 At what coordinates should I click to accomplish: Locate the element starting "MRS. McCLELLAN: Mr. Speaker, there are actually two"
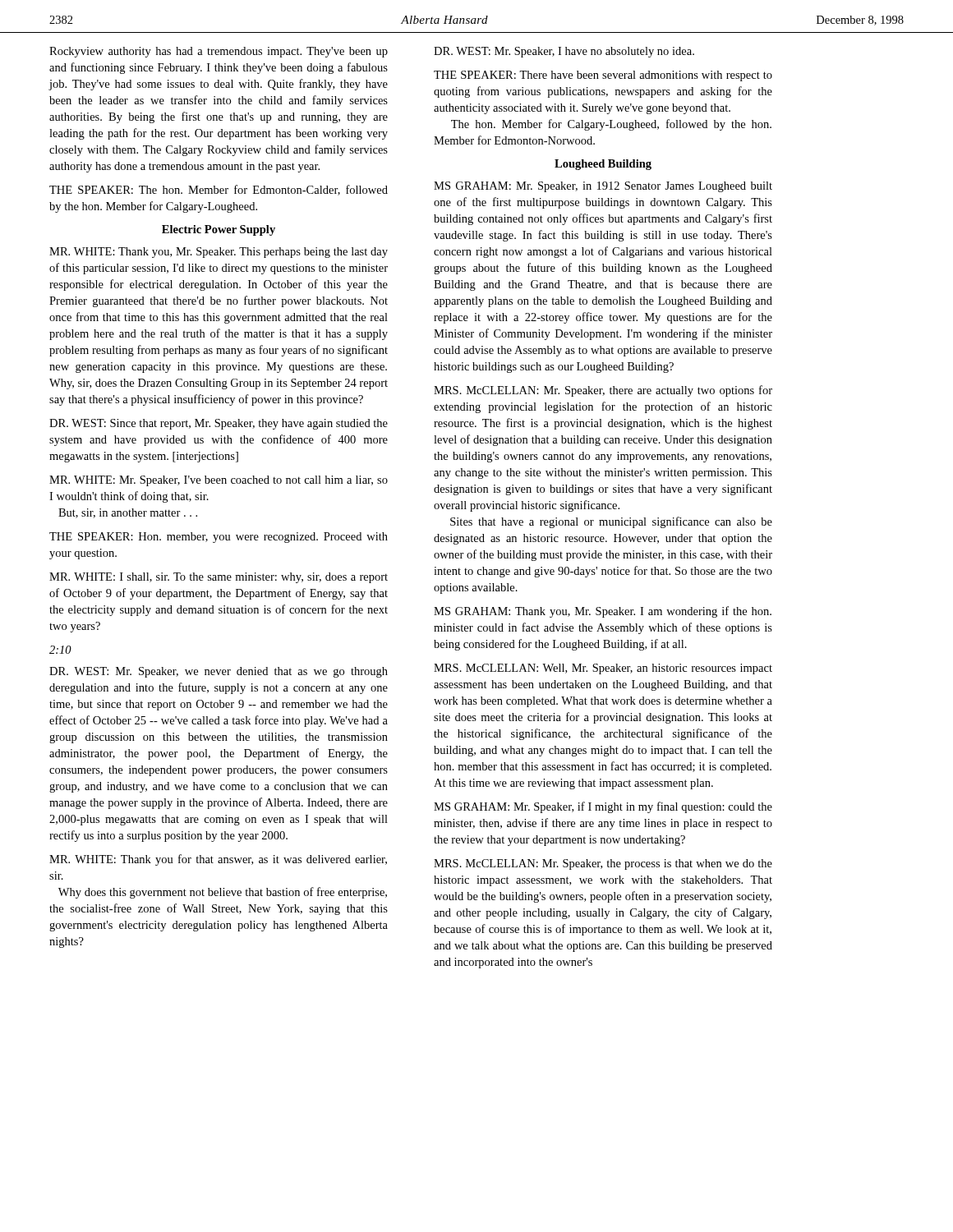[603, 489]
